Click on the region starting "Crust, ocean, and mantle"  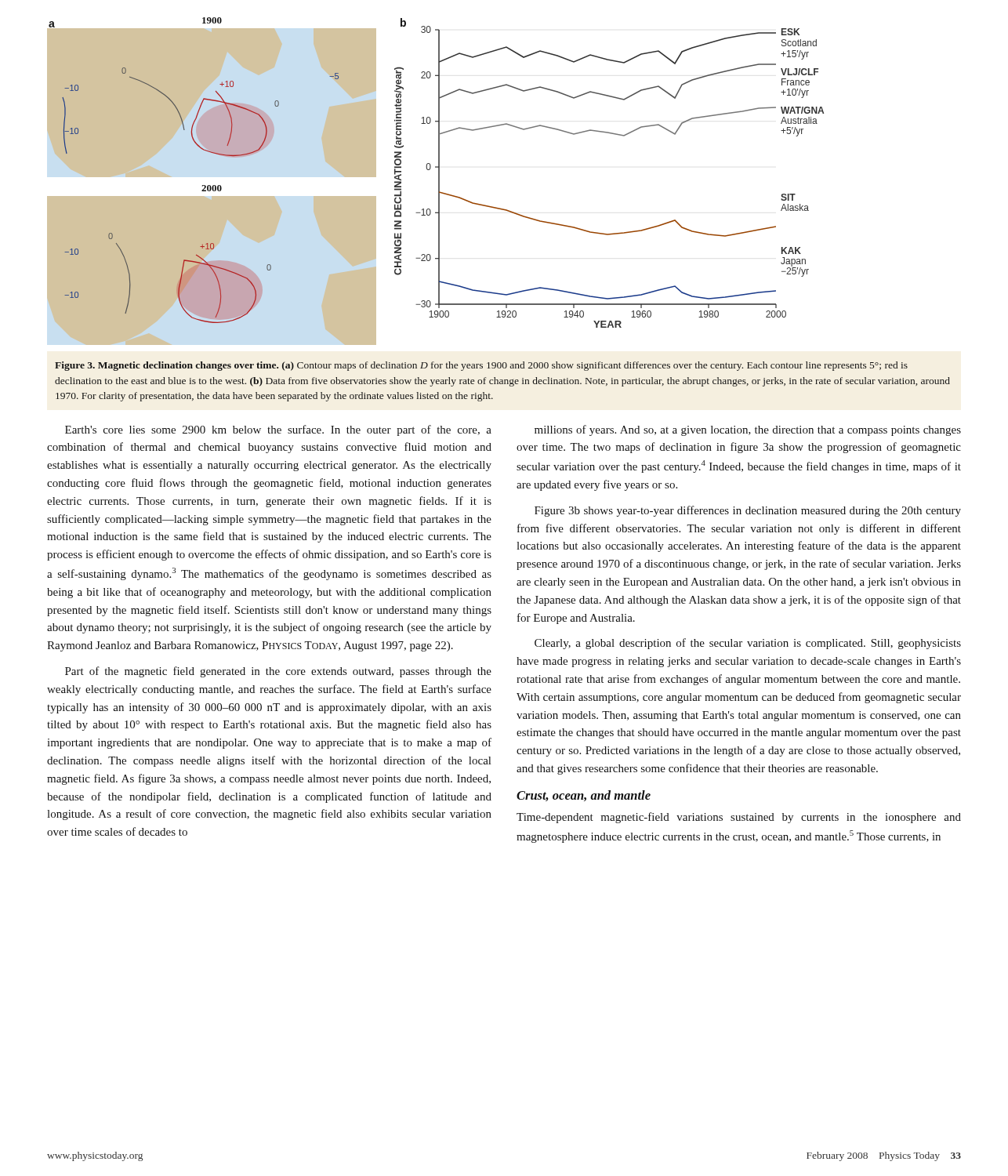coord(584,795)
